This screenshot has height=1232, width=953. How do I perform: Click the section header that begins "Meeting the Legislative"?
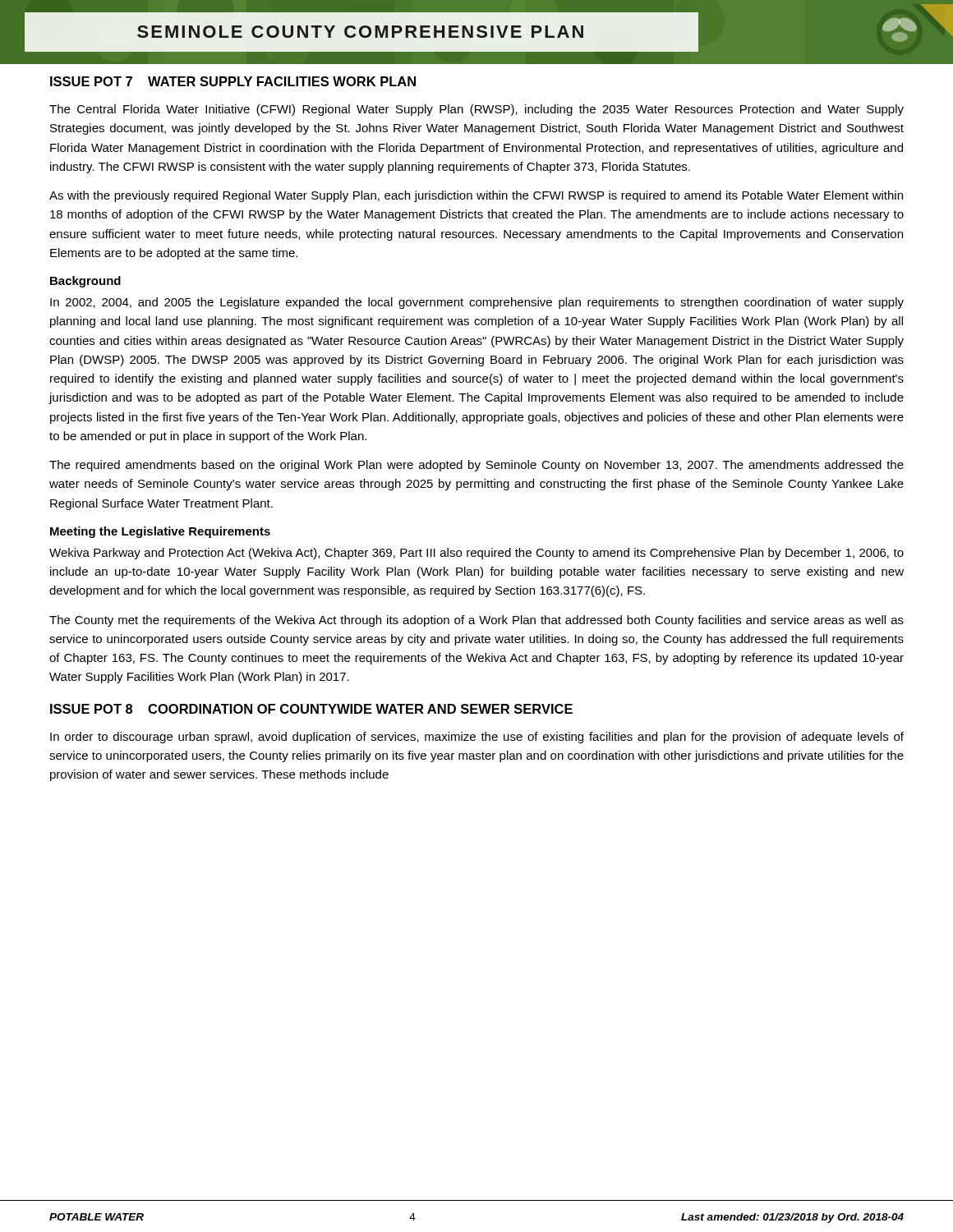(x=160, y=531)
